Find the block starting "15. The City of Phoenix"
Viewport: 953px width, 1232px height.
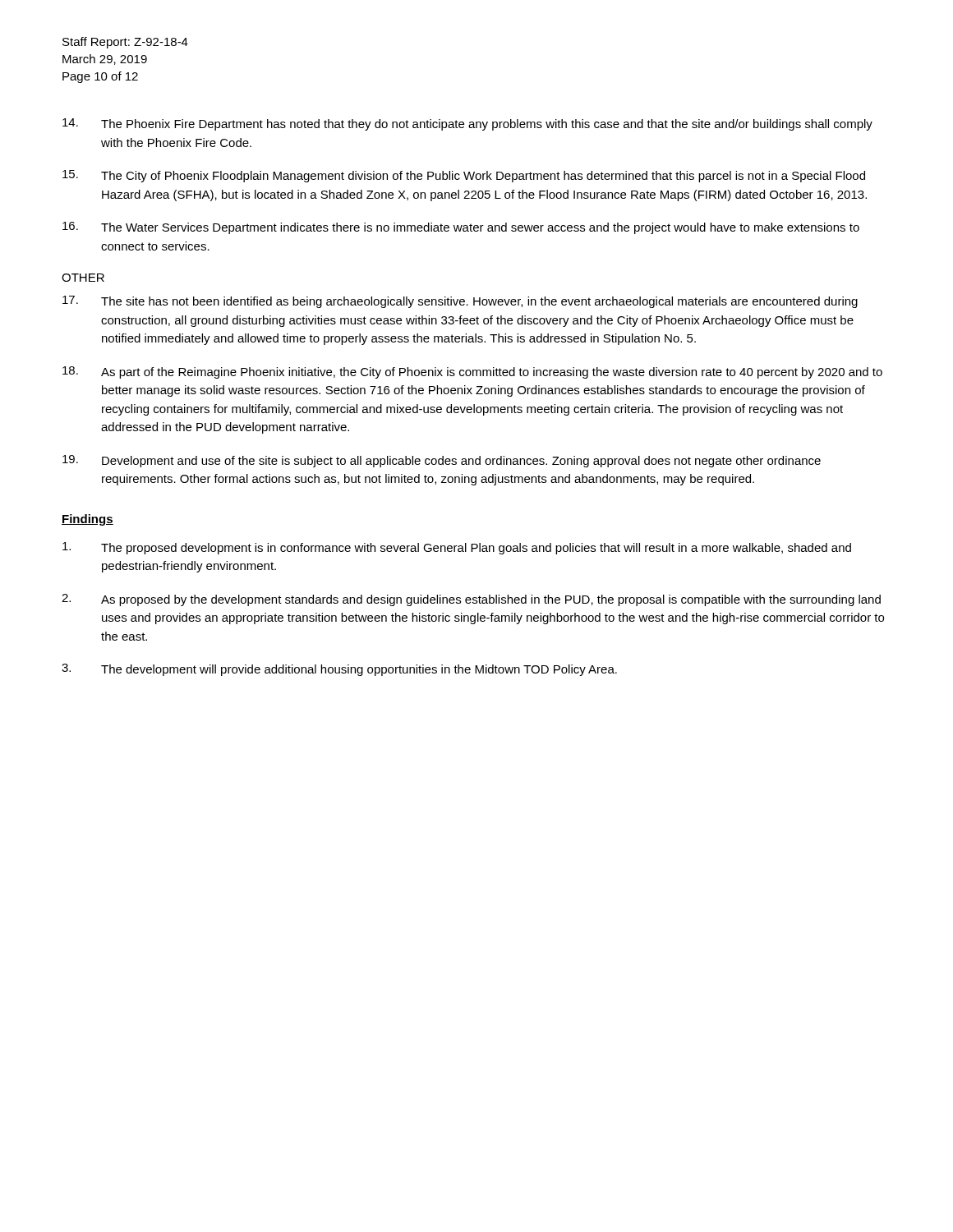476,185
